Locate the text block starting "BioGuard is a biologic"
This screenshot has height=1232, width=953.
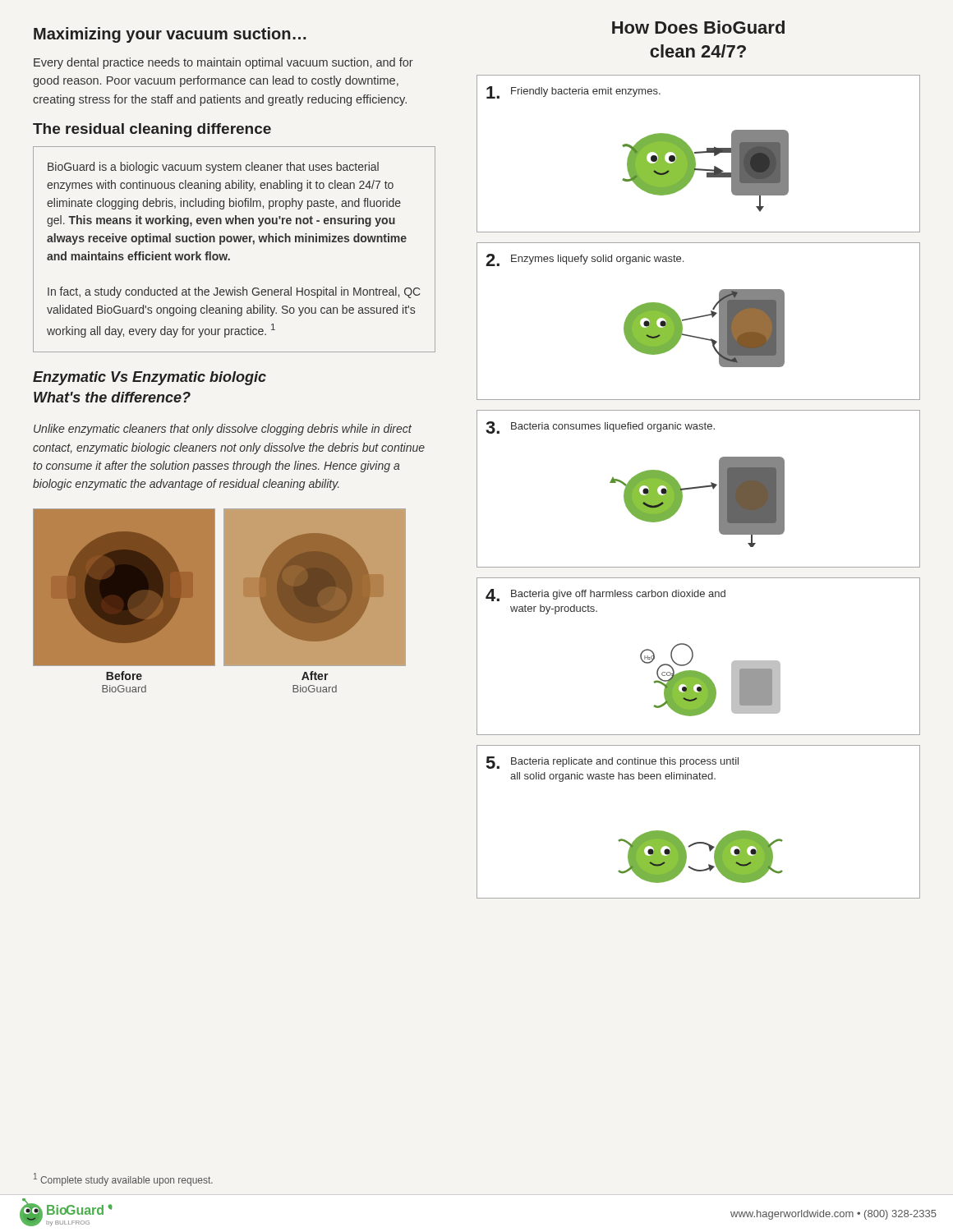(x=234, y=249)
